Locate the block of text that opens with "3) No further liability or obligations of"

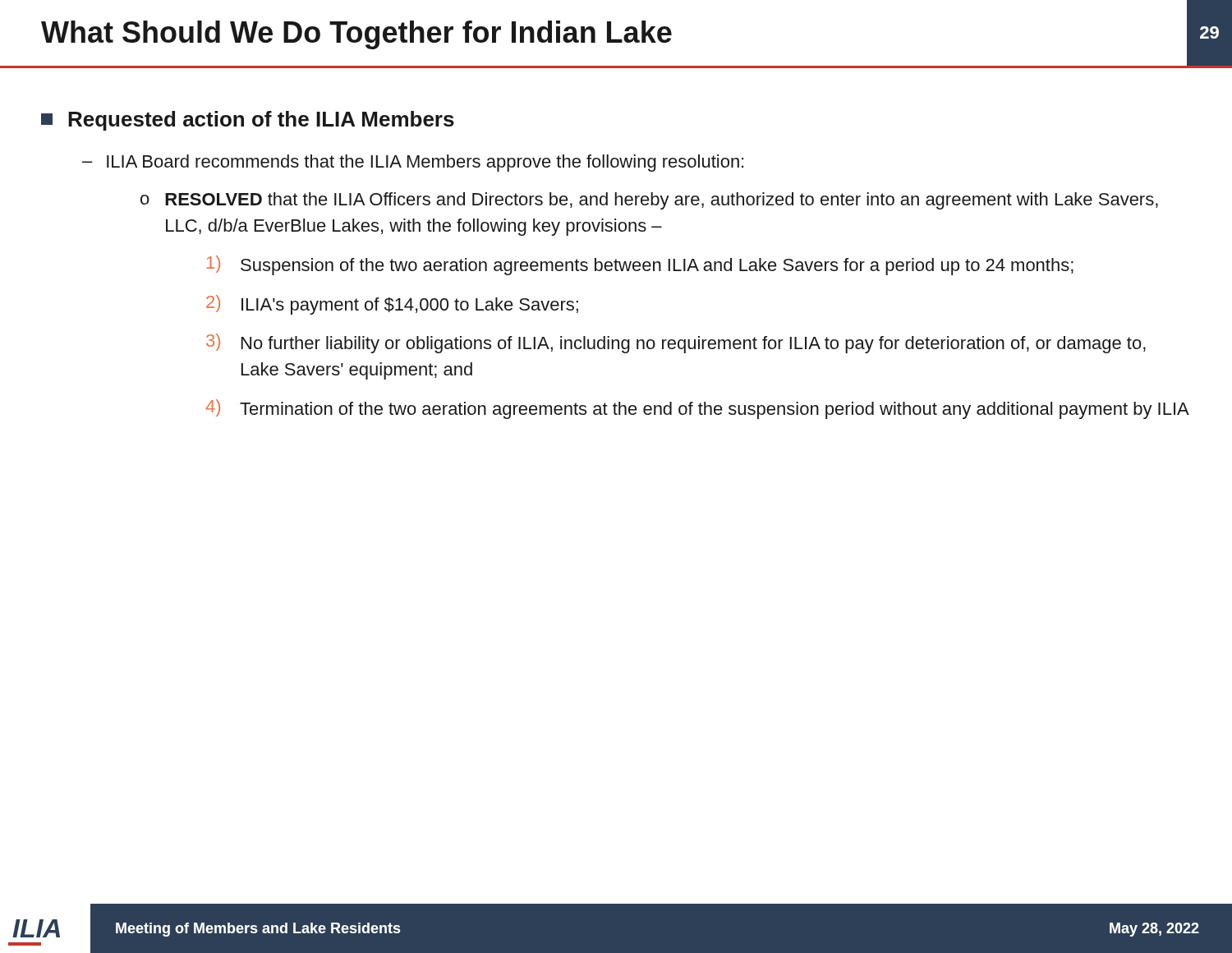698,357
